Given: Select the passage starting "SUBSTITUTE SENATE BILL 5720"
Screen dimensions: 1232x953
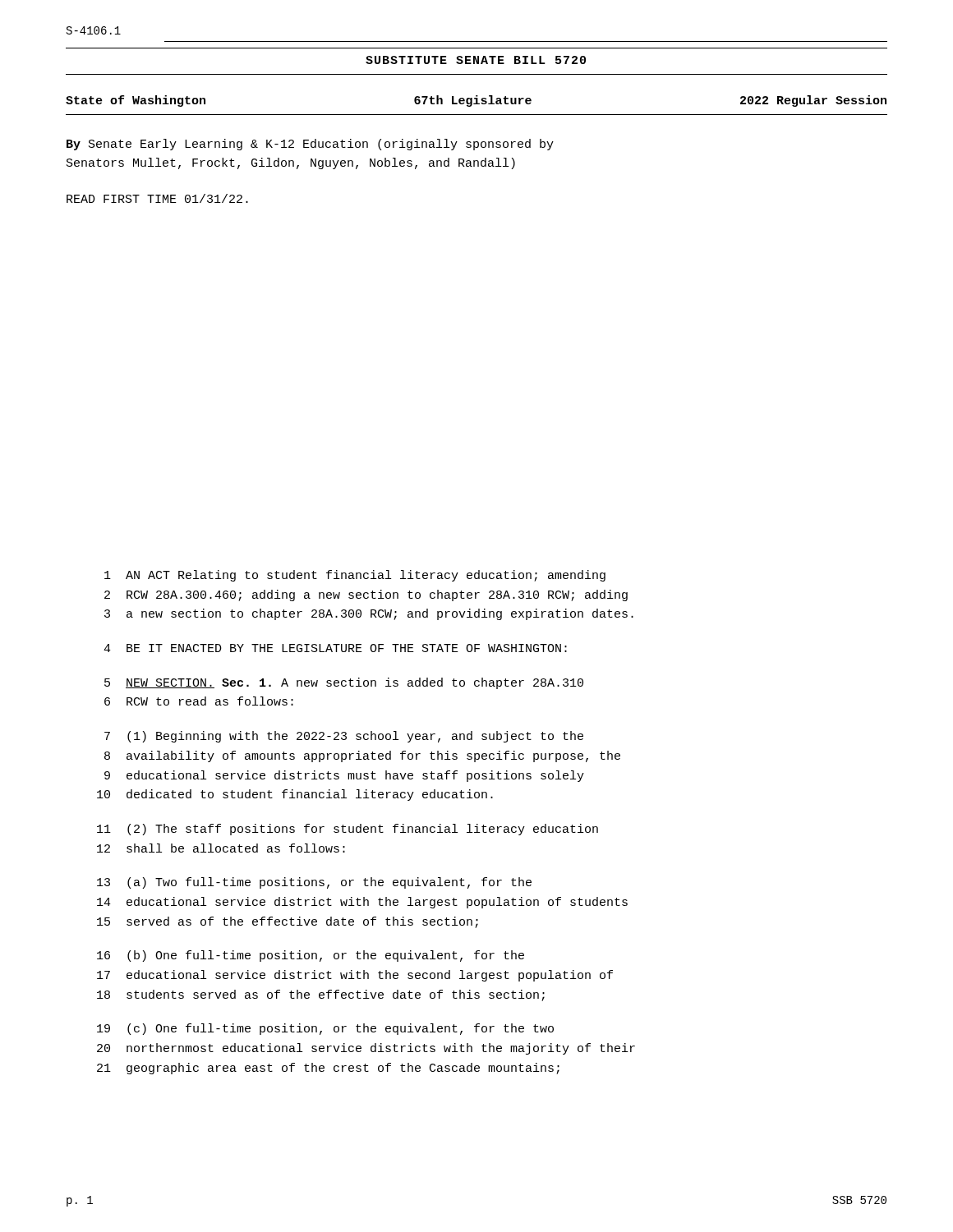Looking at the screenshot, I should [x=476, y=61].
